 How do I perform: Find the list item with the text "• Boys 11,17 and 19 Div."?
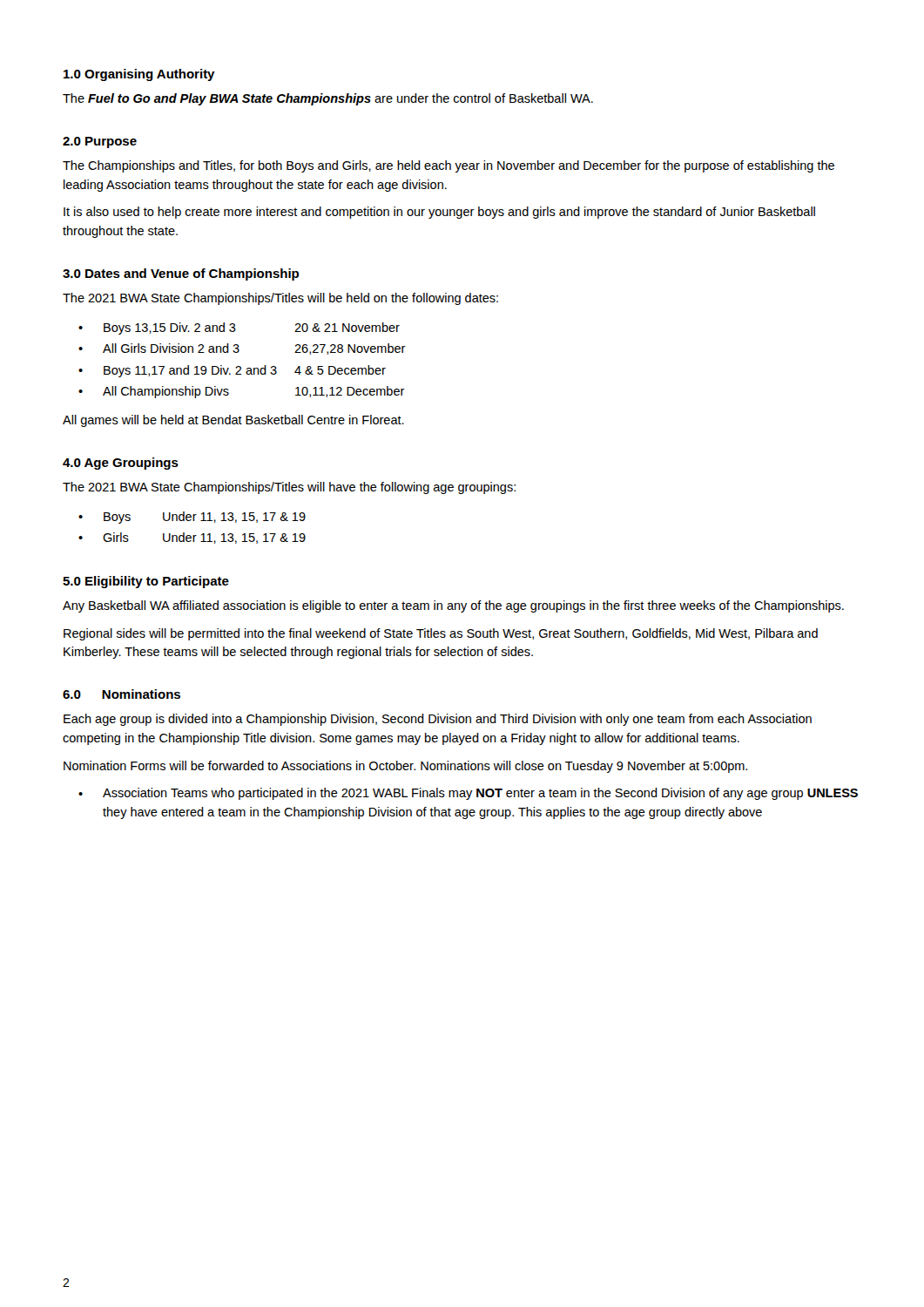click(232, 371)
